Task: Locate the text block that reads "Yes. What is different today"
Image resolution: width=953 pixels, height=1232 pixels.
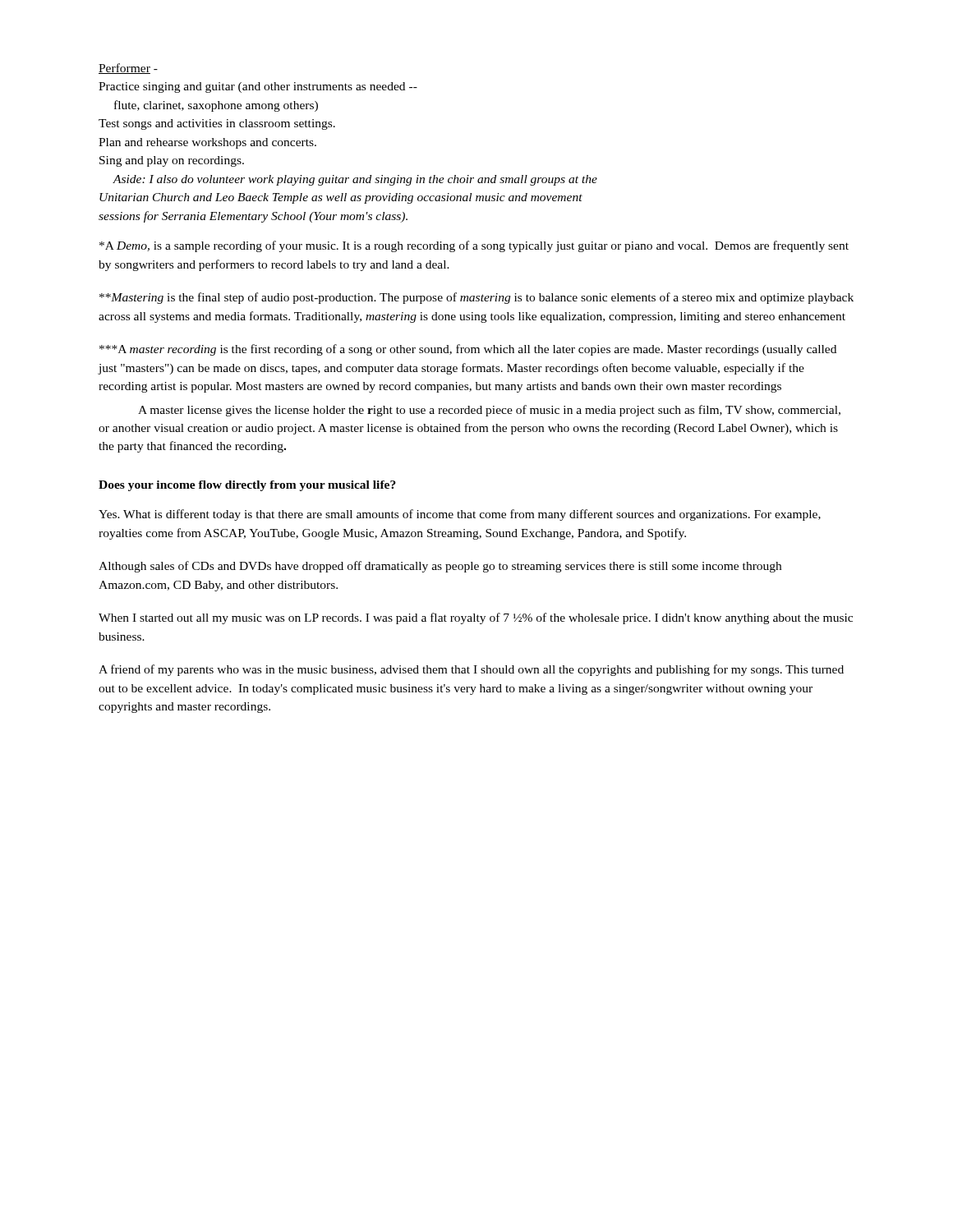Action: coord(476,524)
